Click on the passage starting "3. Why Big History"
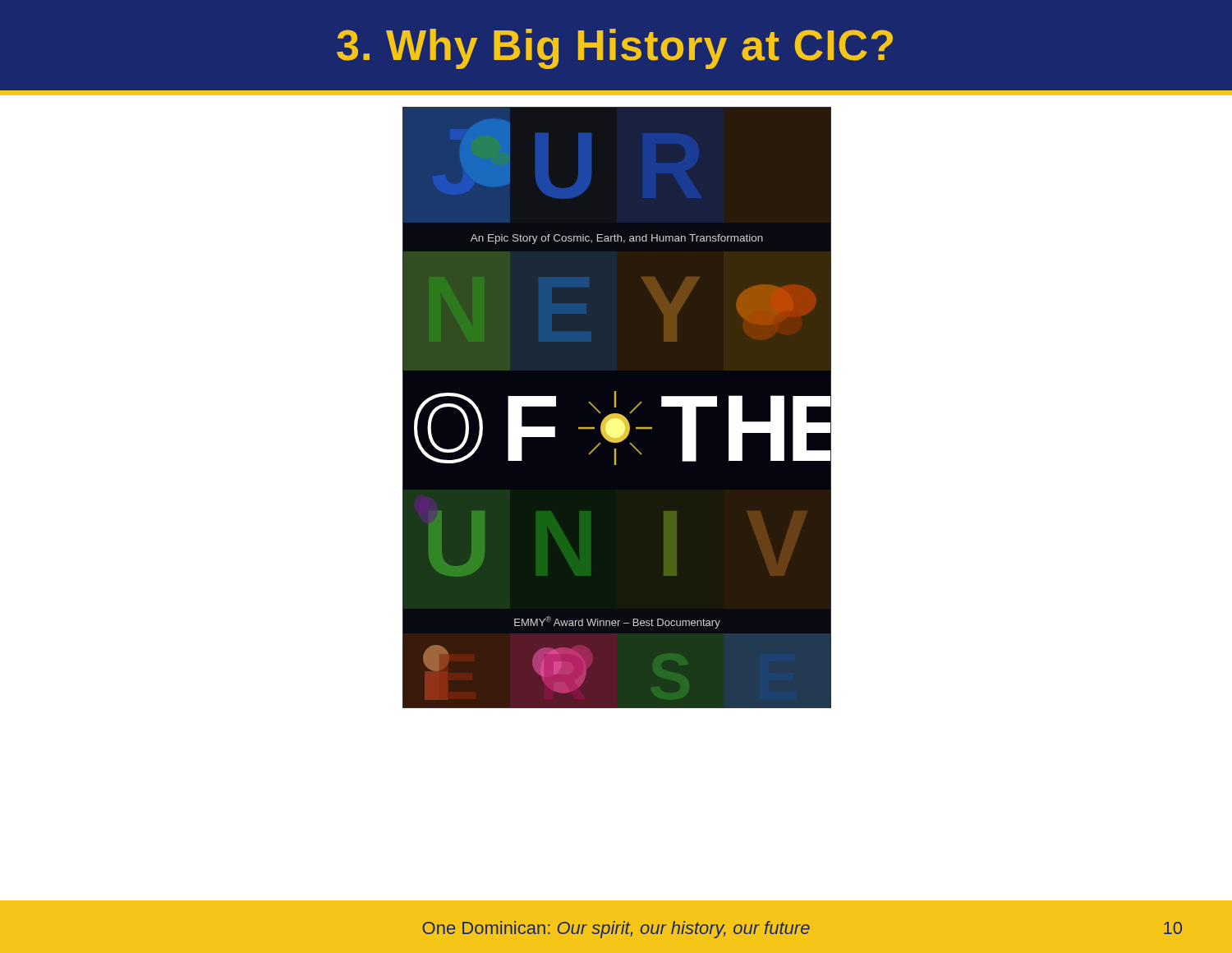 pyautogui.click(x=616, y=45)
